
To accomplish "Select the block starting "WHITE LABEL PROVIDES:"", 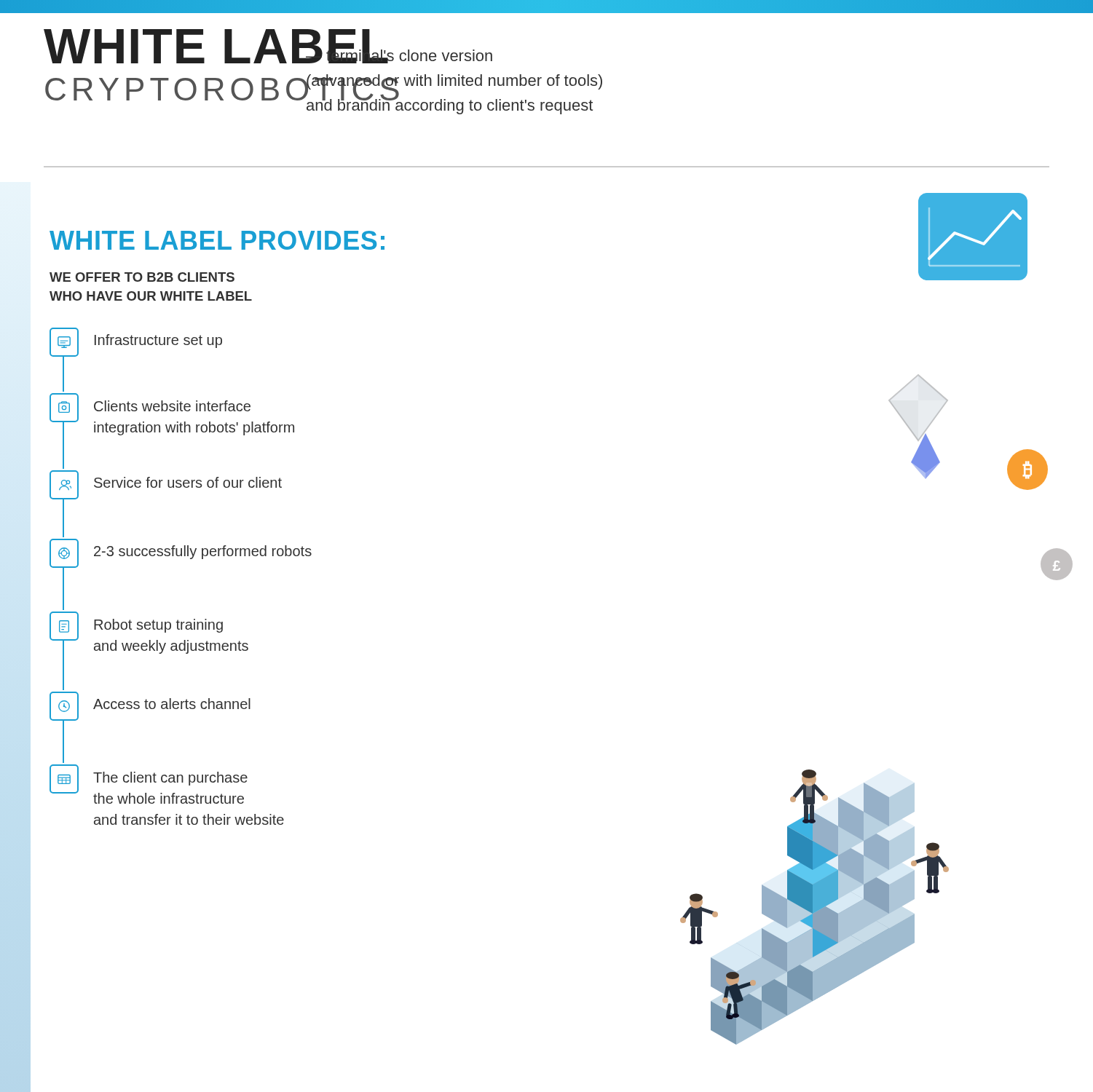I will click(x=218, y=241).
